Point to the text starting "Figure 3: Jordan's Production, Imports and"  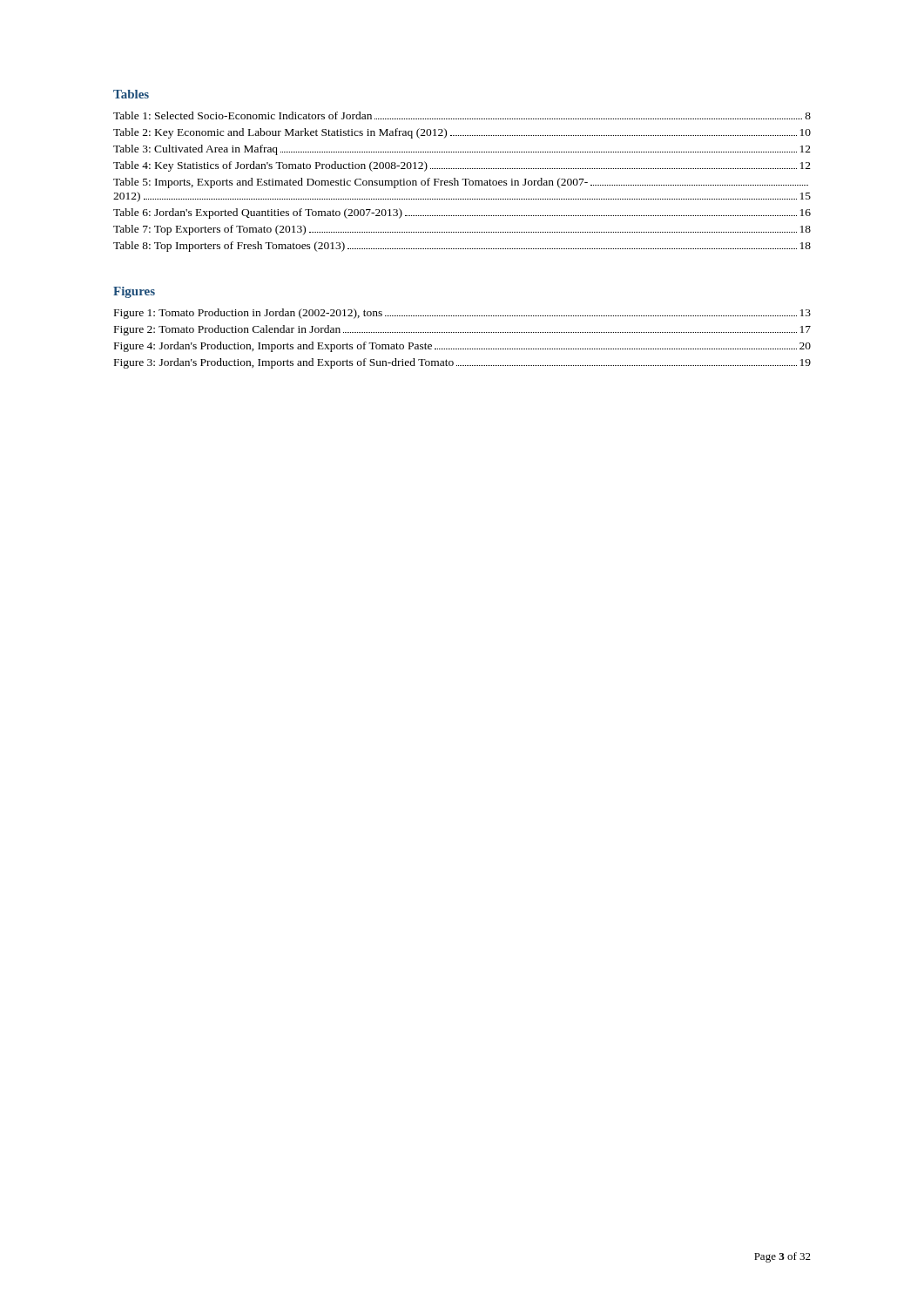tap(462, 362)
